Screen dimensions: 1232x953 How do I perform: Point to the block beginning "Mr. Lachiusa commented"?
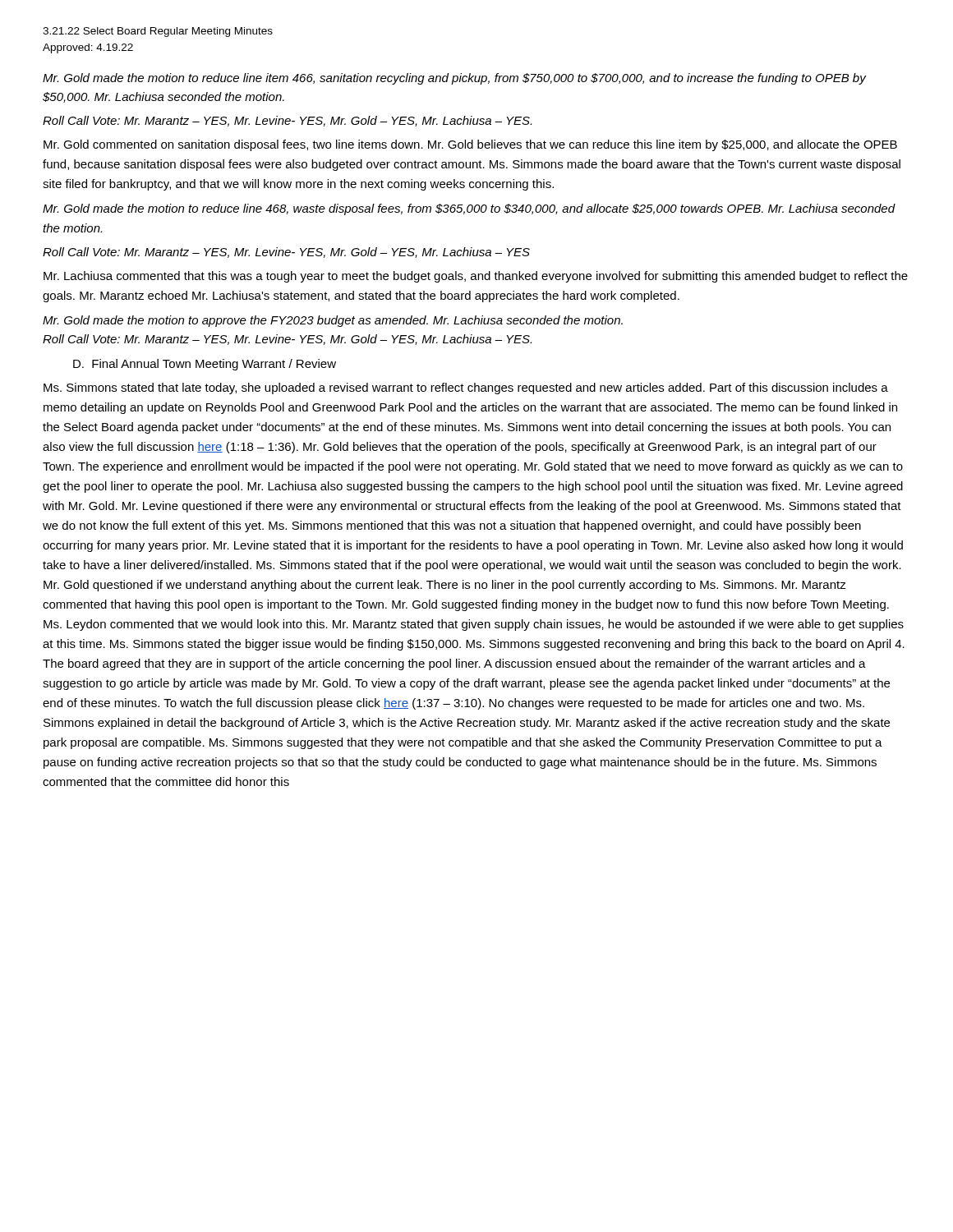[x=475, y=285]
